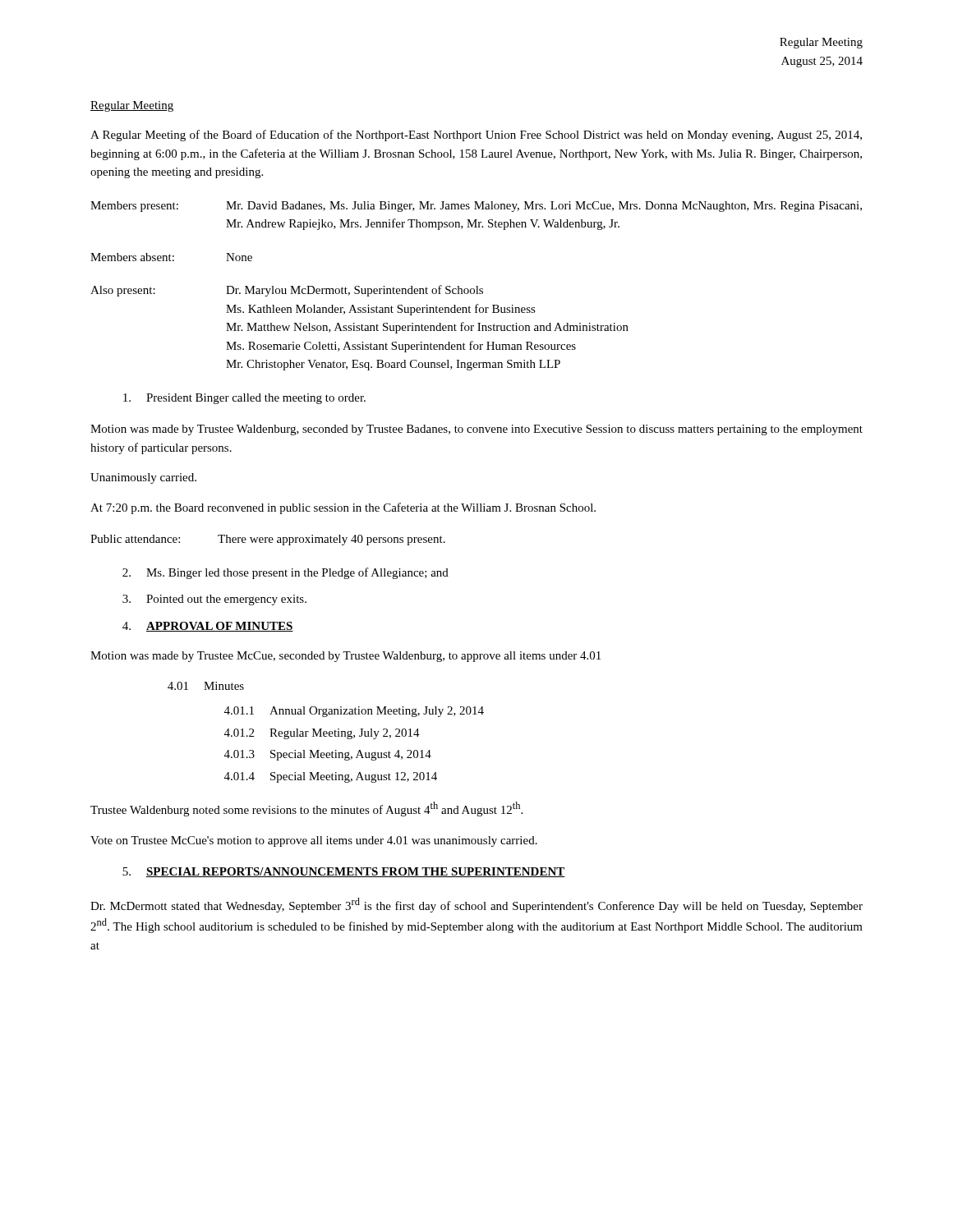Viewport: 953px width, 1232px height.
Task: Select the section header that reads "Regular Meeting"
Action: (x=132, y=105)
